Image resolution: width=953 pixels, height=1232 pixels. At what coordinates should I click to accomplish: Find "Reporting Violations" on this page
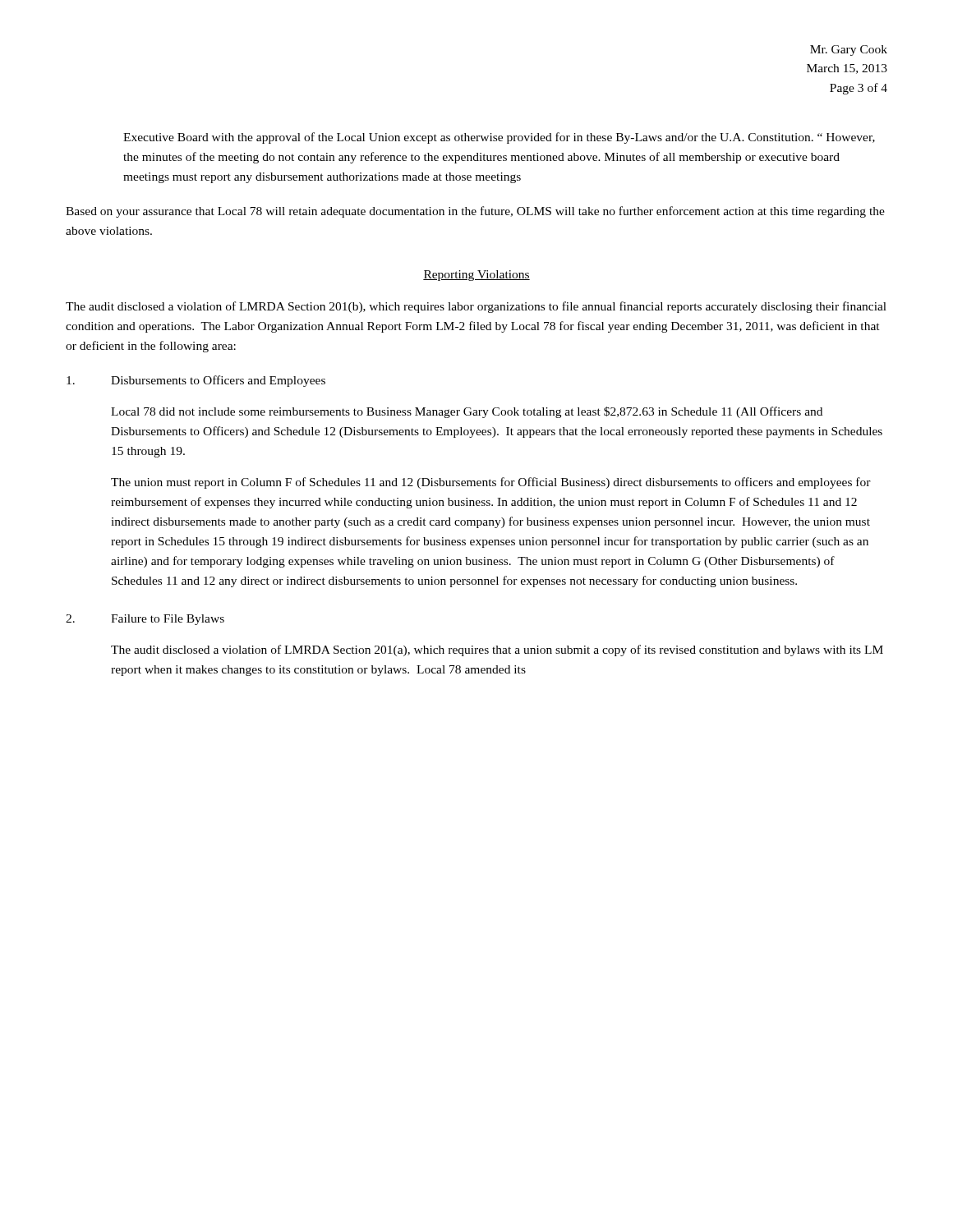point(476,274)
